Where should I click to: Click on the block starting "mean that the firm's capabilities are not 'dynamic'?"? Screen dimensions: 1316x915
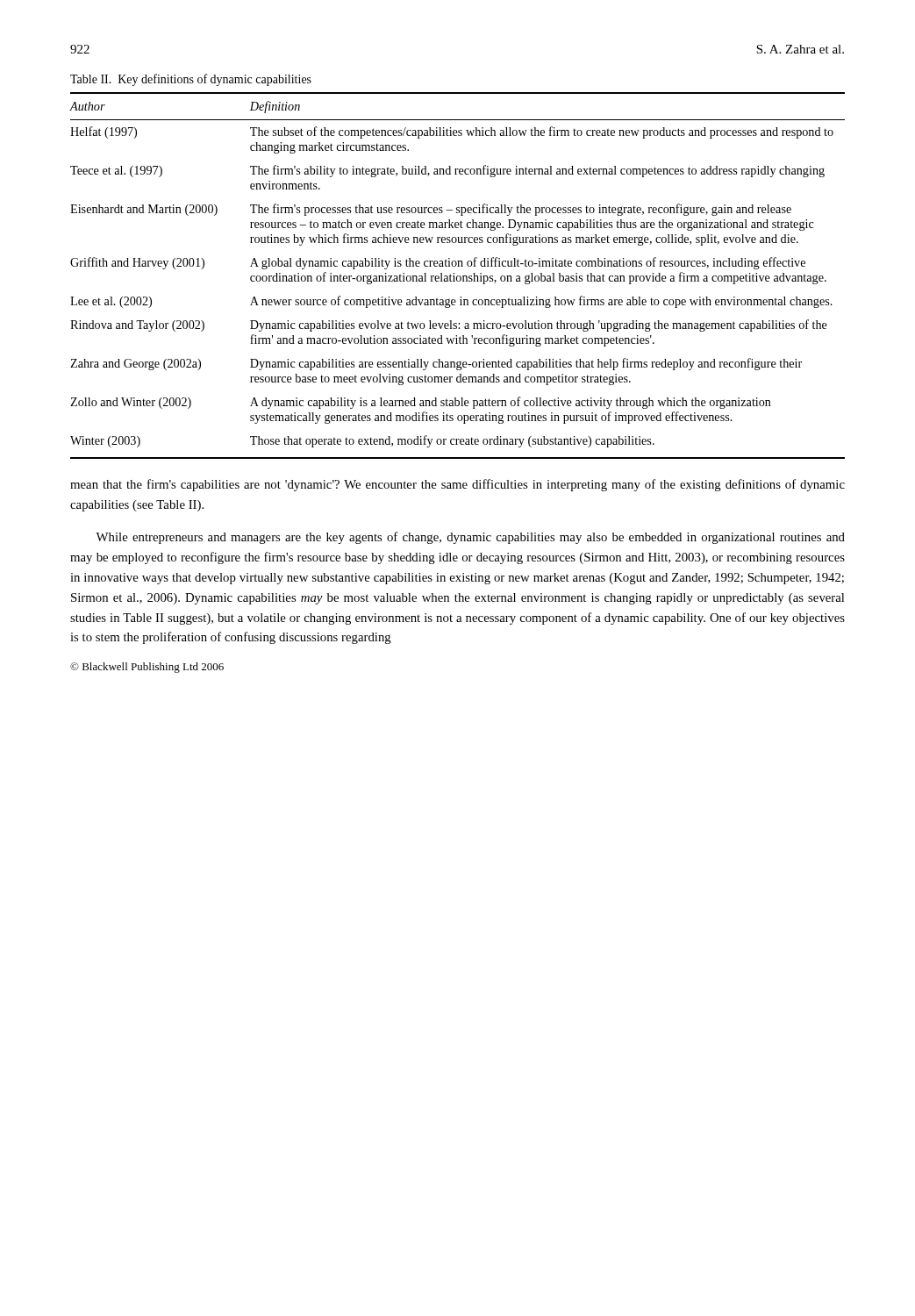click(458, 494)
